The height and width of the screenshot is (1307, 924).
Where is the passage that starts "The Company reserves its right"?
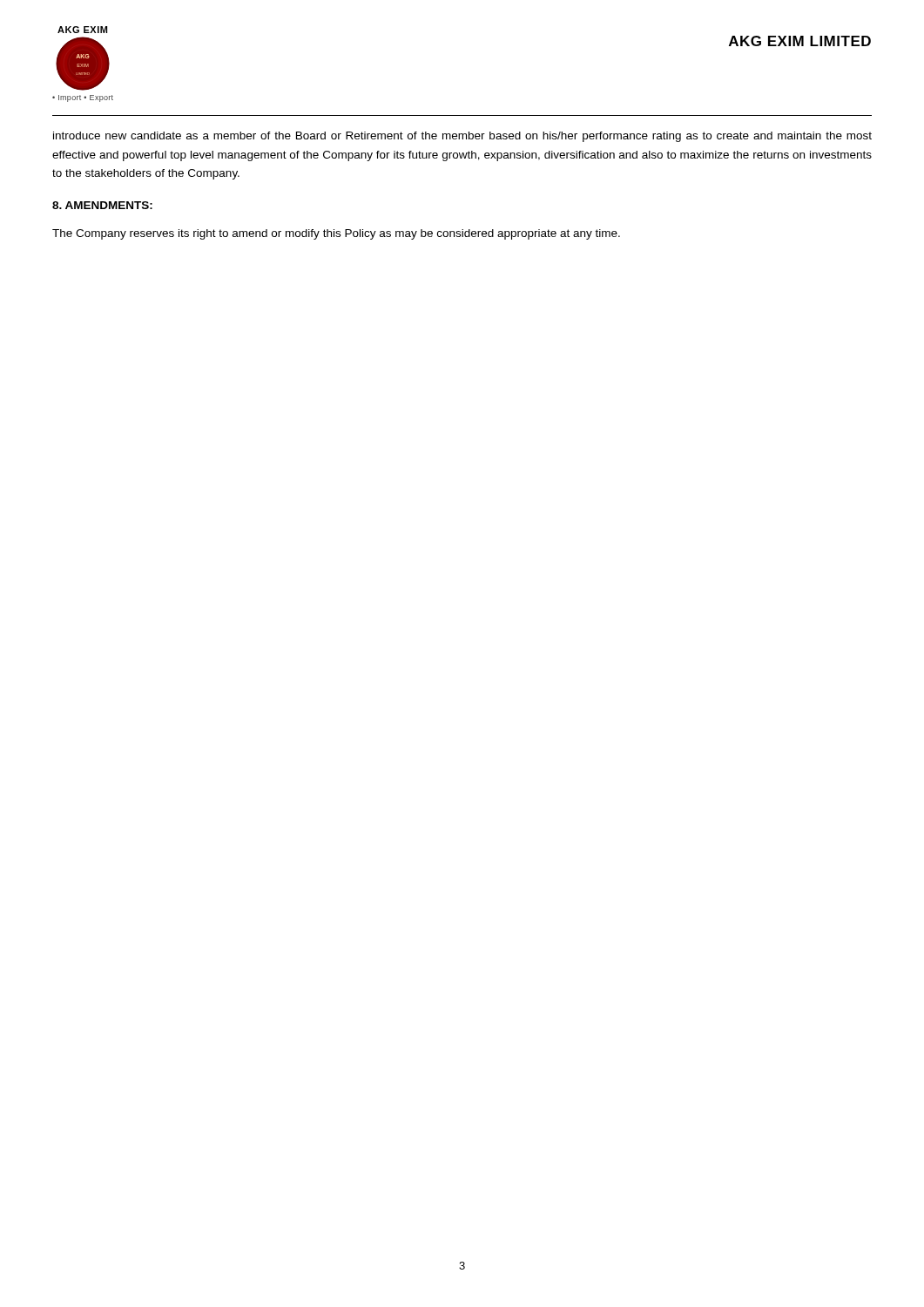pyautogui.click(x=337, y=233)
